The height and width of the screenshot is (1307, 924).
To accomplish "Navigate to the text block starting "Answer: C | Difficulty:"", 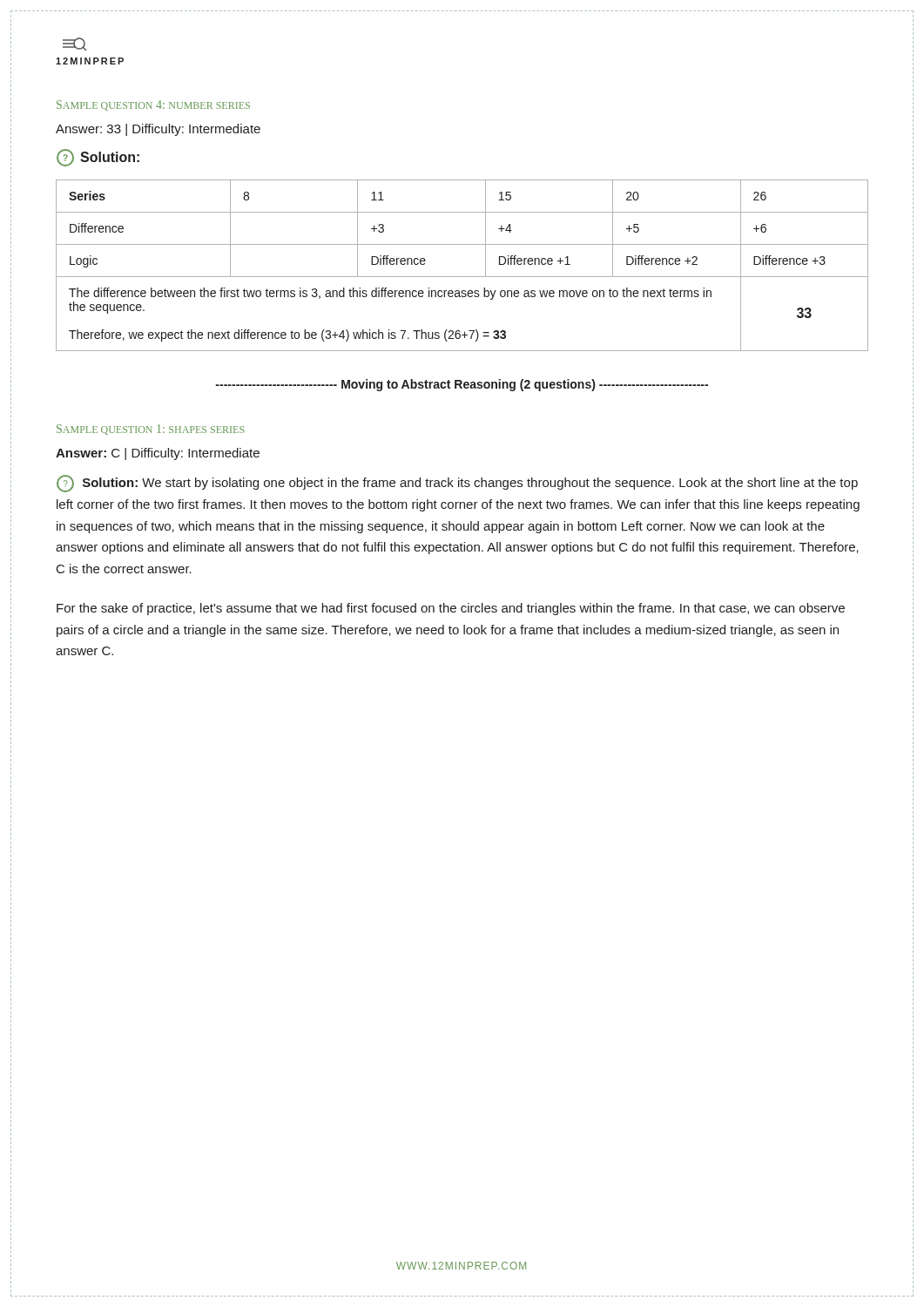I will pos(158,453).
